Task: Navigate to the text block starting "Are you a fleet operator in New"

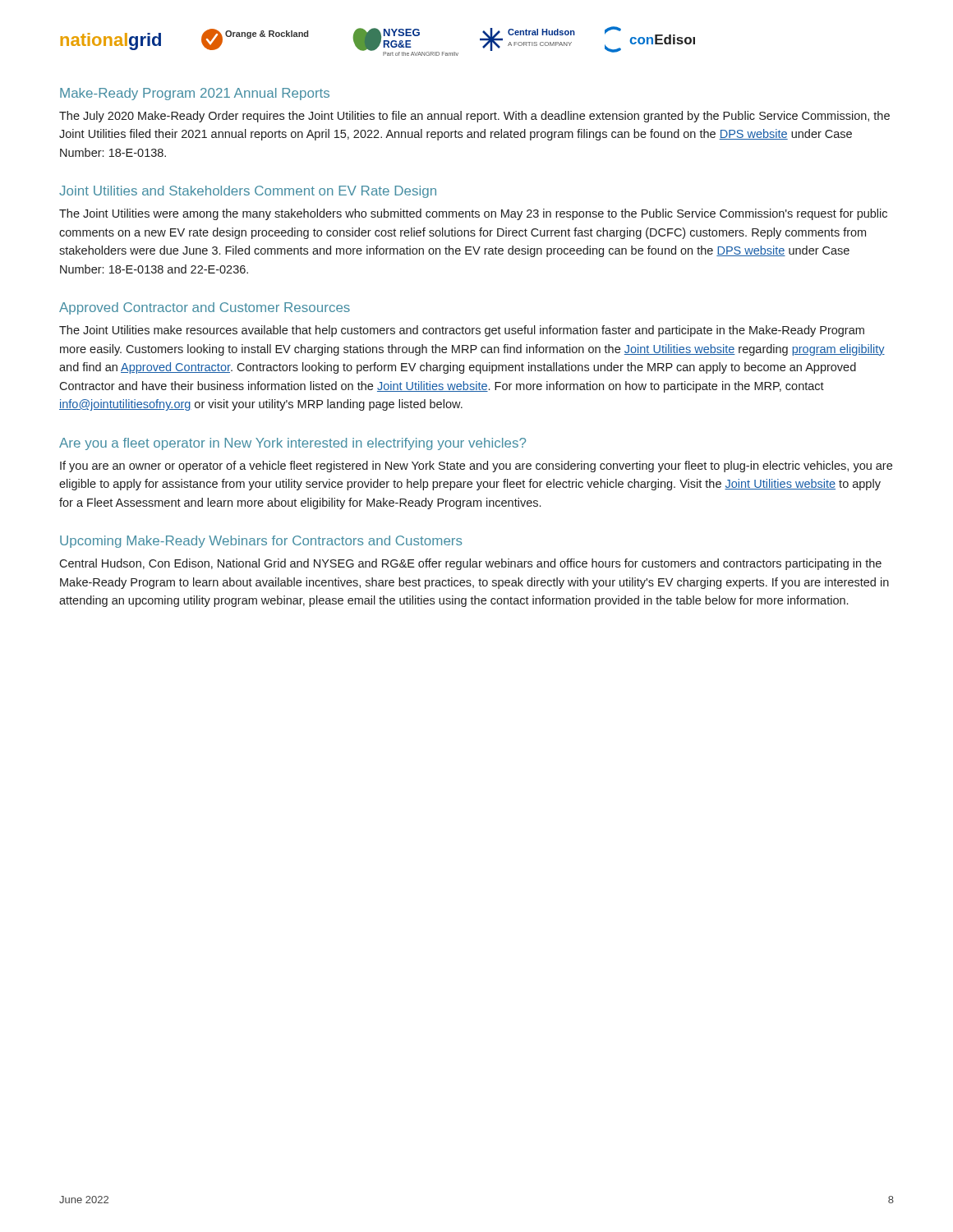Action: pyautogui.click(x=293, y=443)
